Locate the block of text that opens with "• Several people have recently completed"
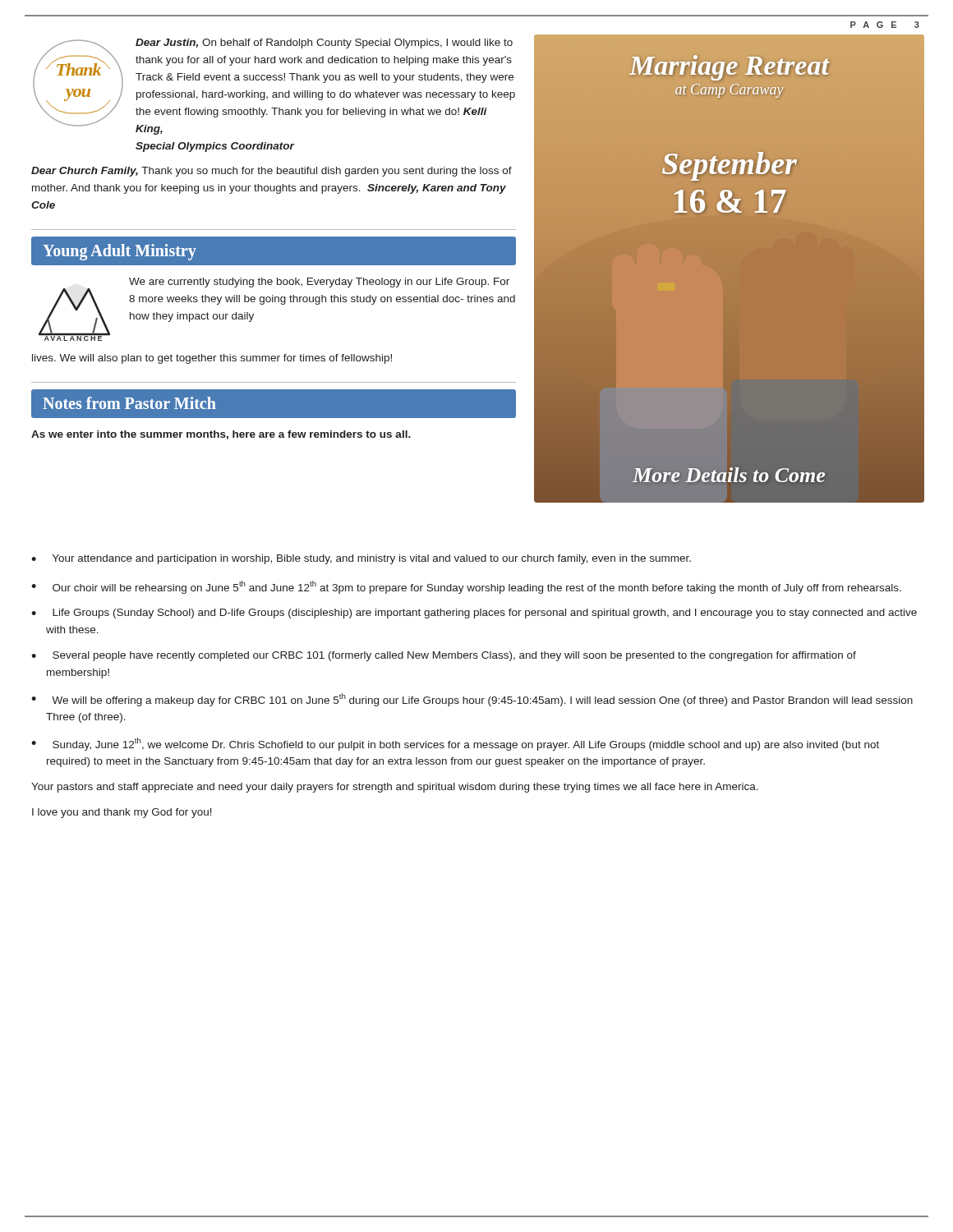 click(x=476, y=664)
